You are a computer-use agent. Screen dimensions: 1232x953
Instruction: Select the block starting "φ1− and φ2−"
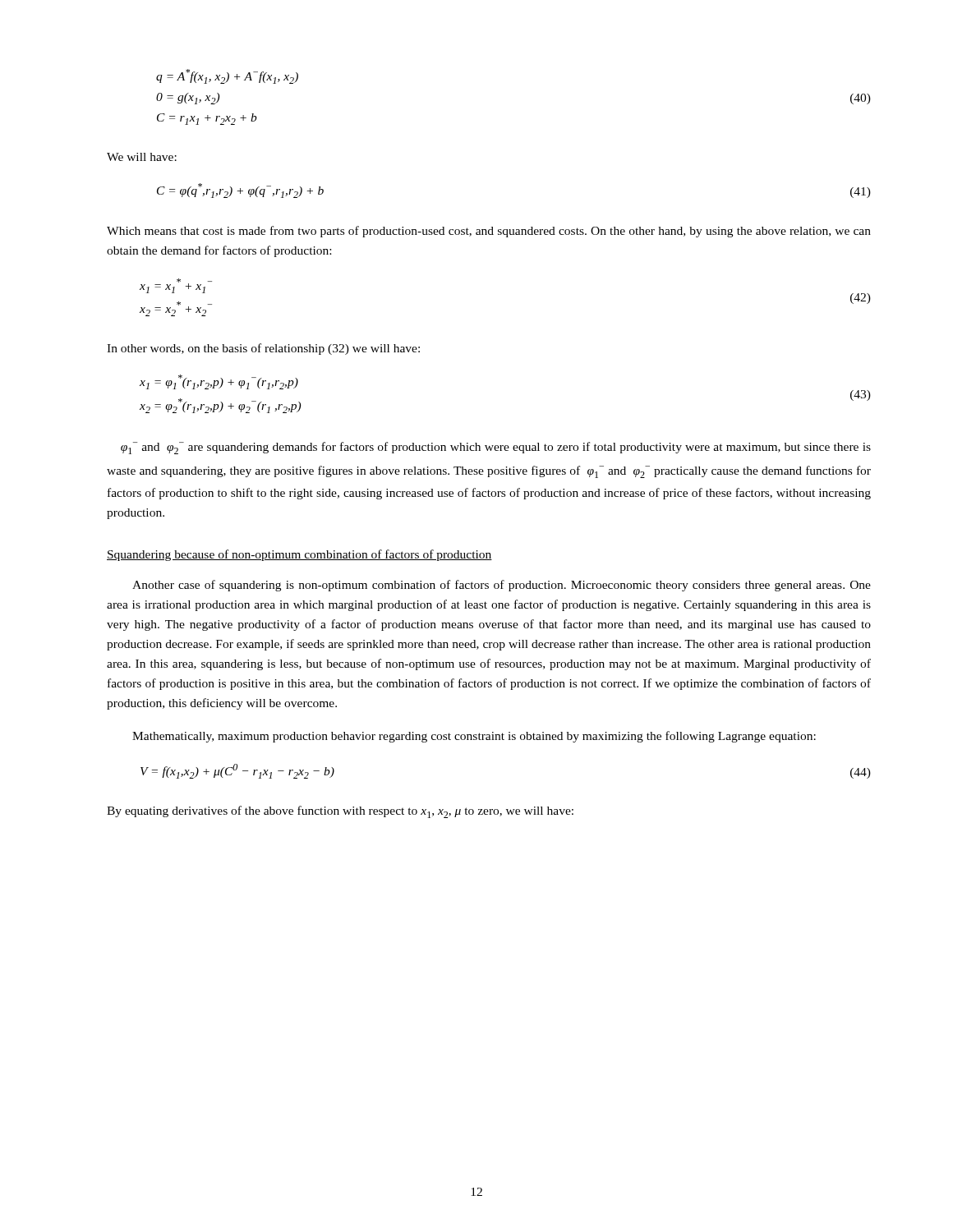click(489, 478)
